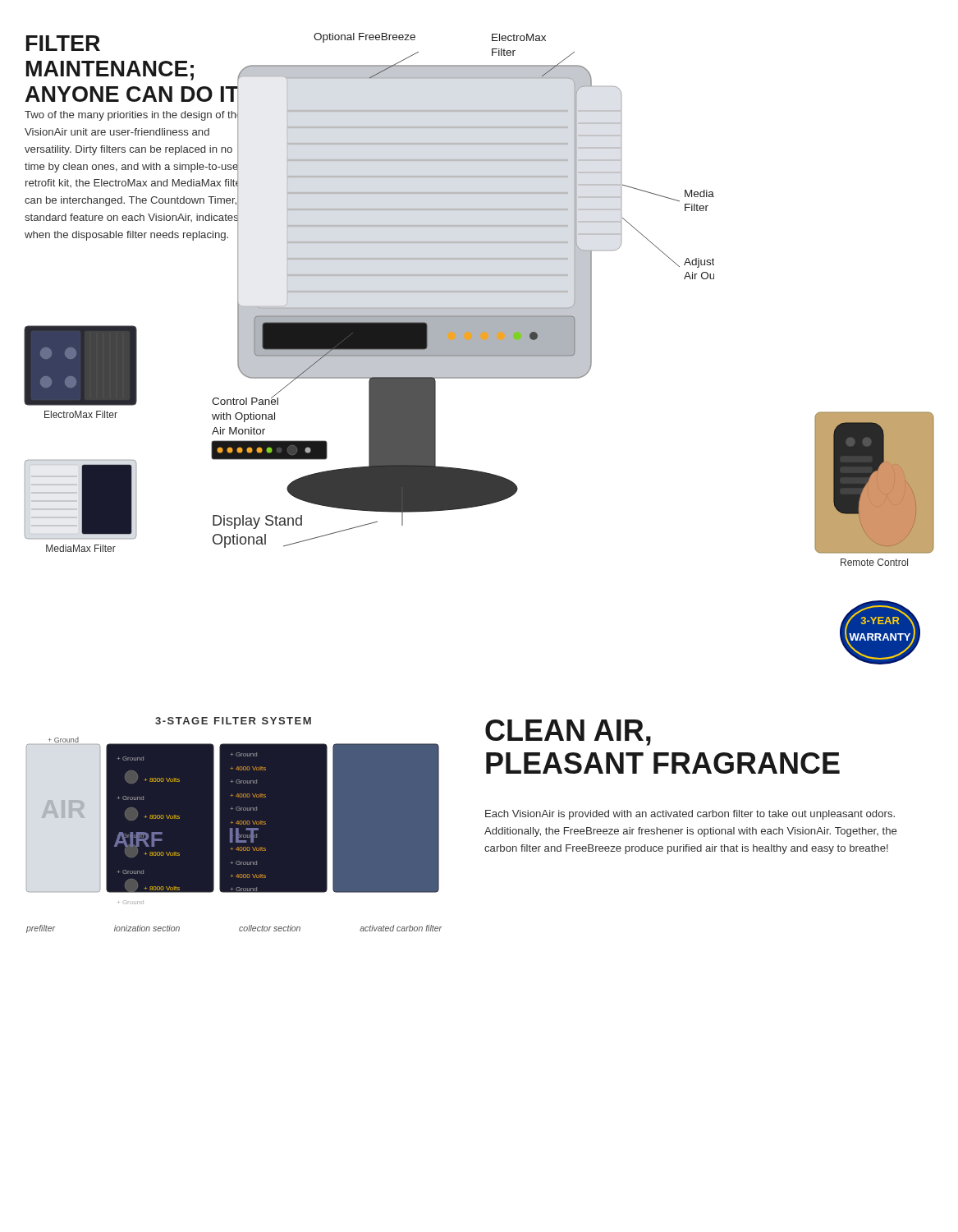The height and width of the screenshot is (1232, 958).
Task: Find the schematic
Action: click(x=234, y=826)
